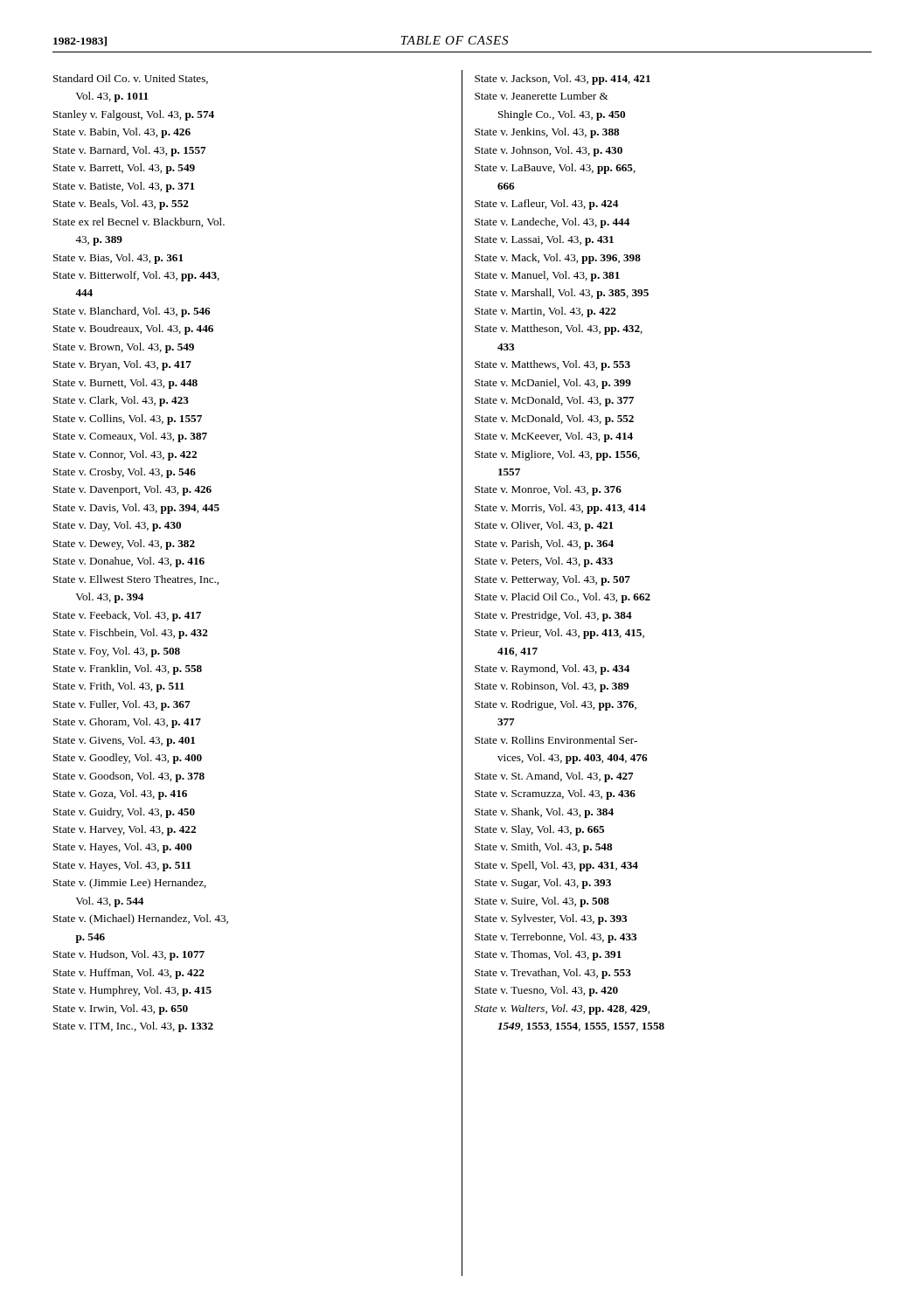Locate the passage starting "State v. Bias,"
This screenshot has width=924, height=1311.
[x=118, y=257]
